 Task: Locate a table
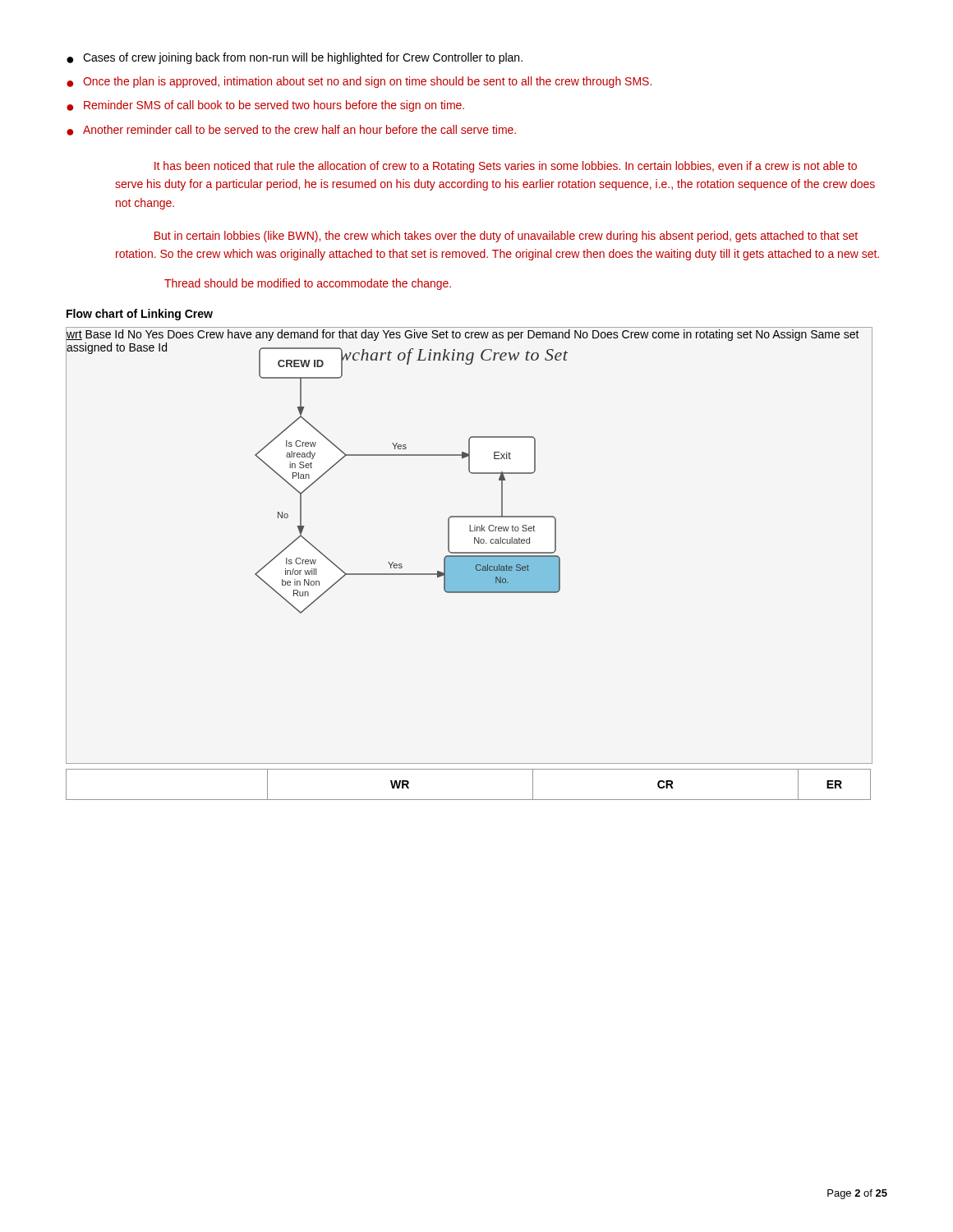point(476,784)
